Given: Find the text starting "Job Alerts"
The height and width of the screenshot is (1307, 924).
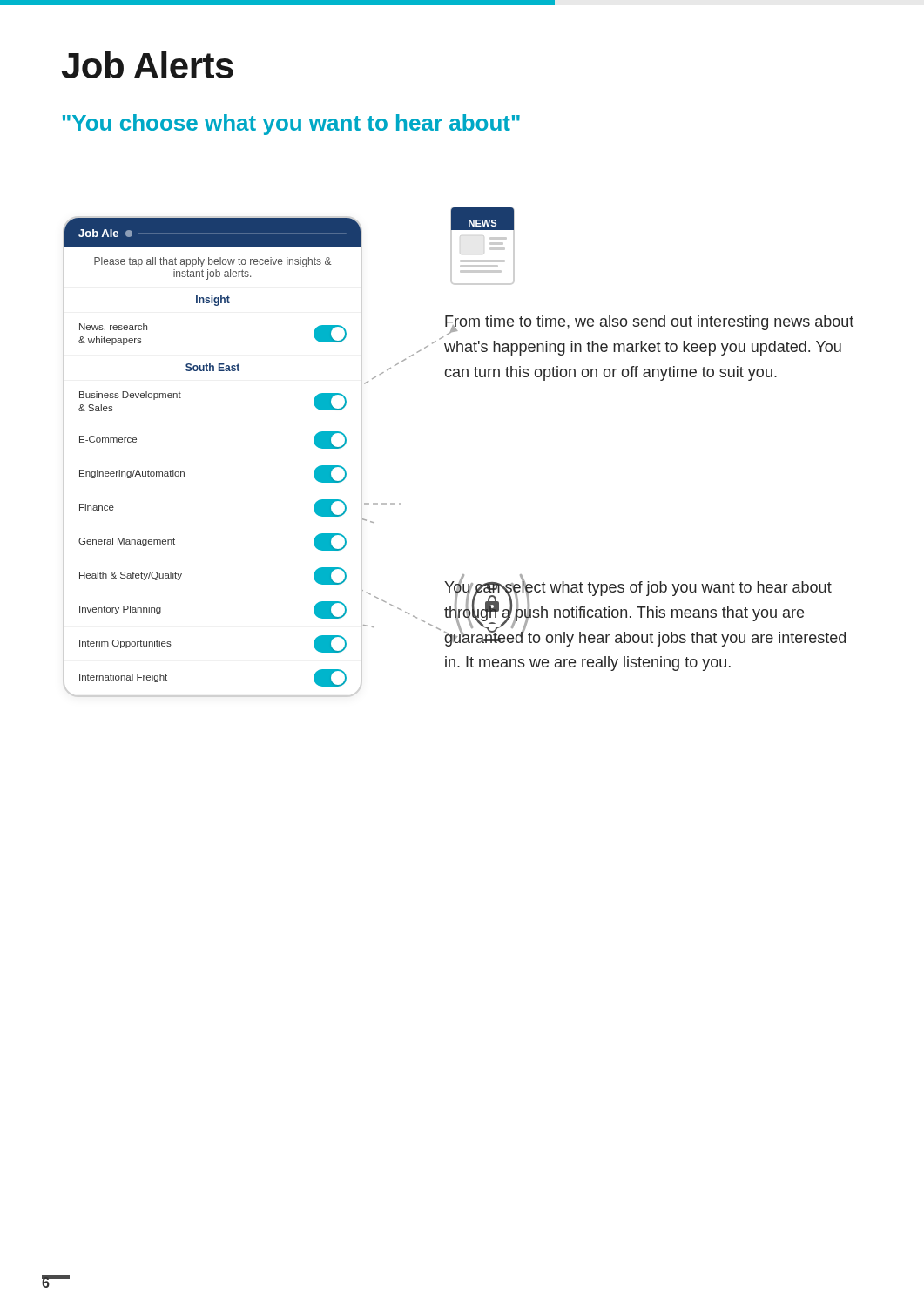Looking at the screenshot, I should 148,66.
